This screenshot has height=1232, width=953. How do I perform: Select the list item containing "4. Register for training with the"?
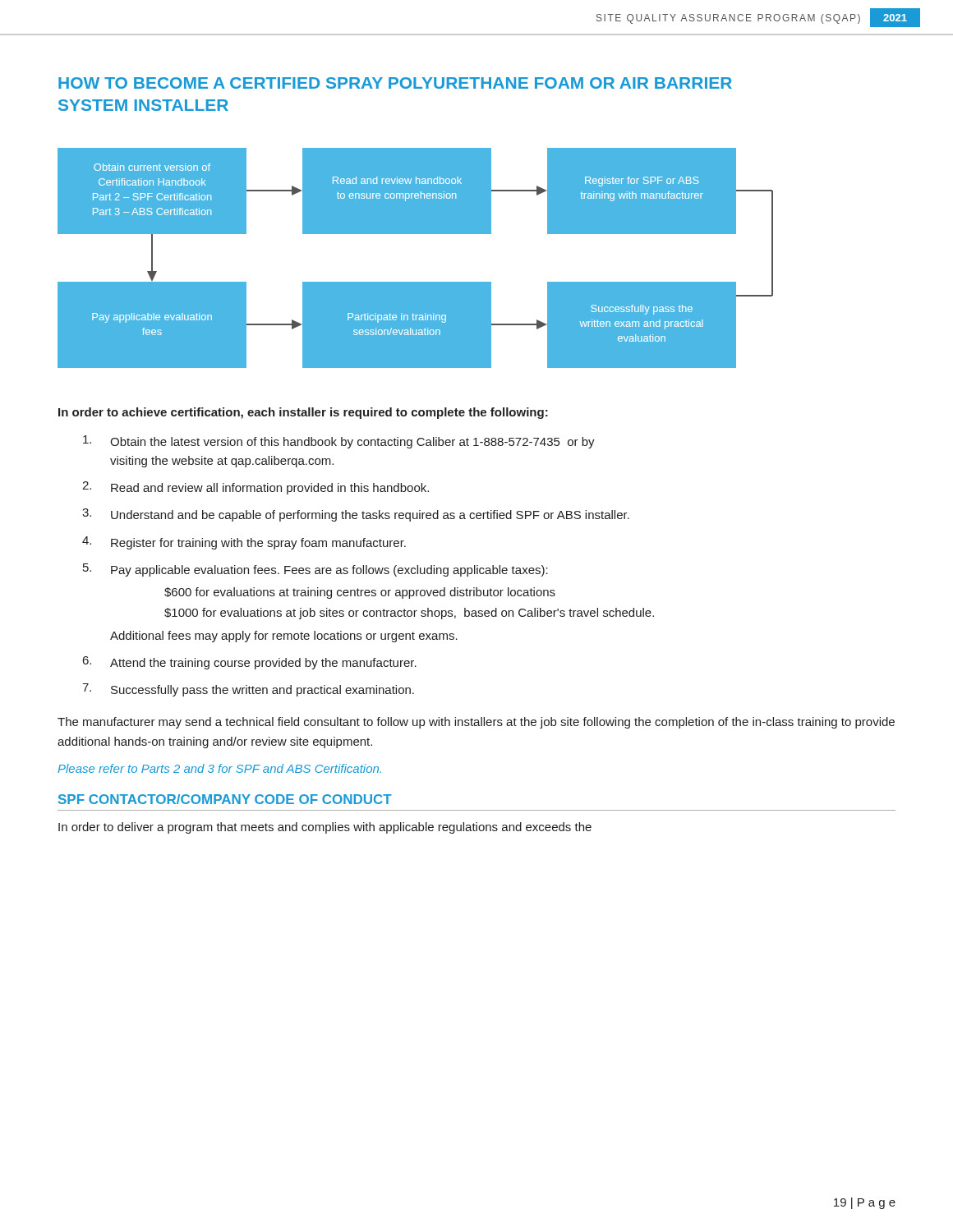(244, 542)
